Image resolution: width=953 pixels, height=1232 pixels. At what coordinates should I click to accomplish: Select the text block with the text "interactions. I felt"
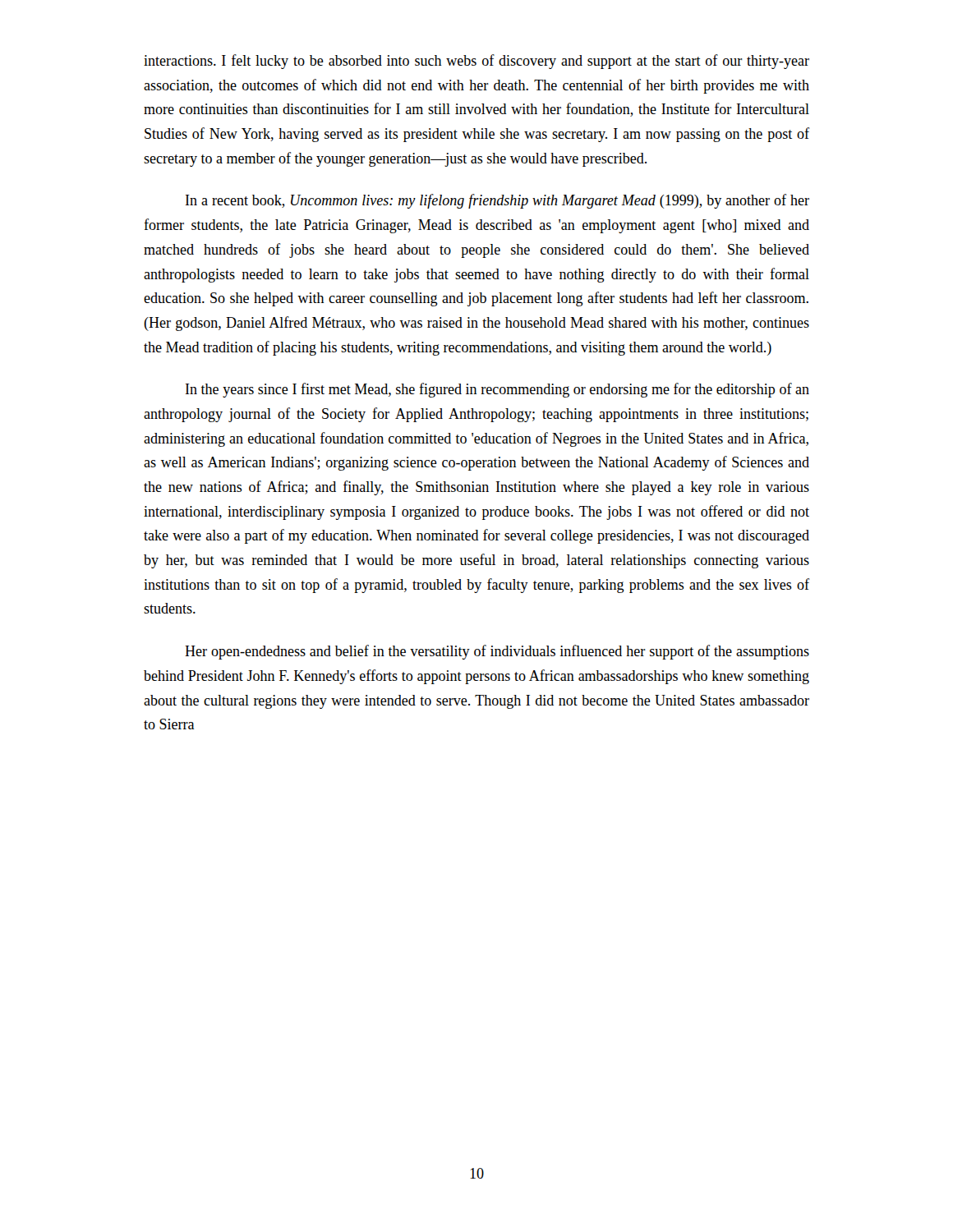pyautogui.click(x=476, y=110)
